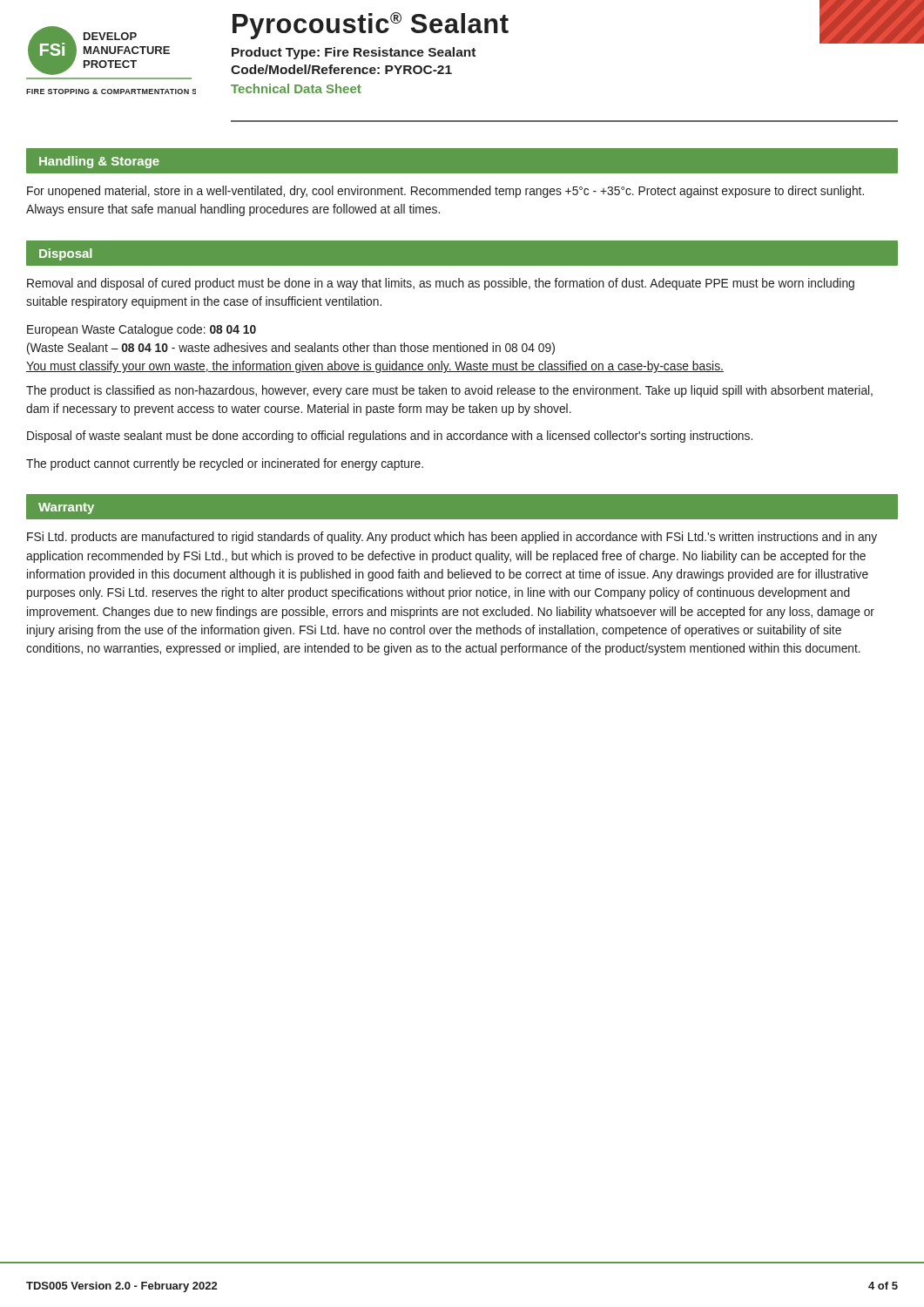Navigate to the block starting "The product cannot currently be recycled"

[x=225, y=464]
